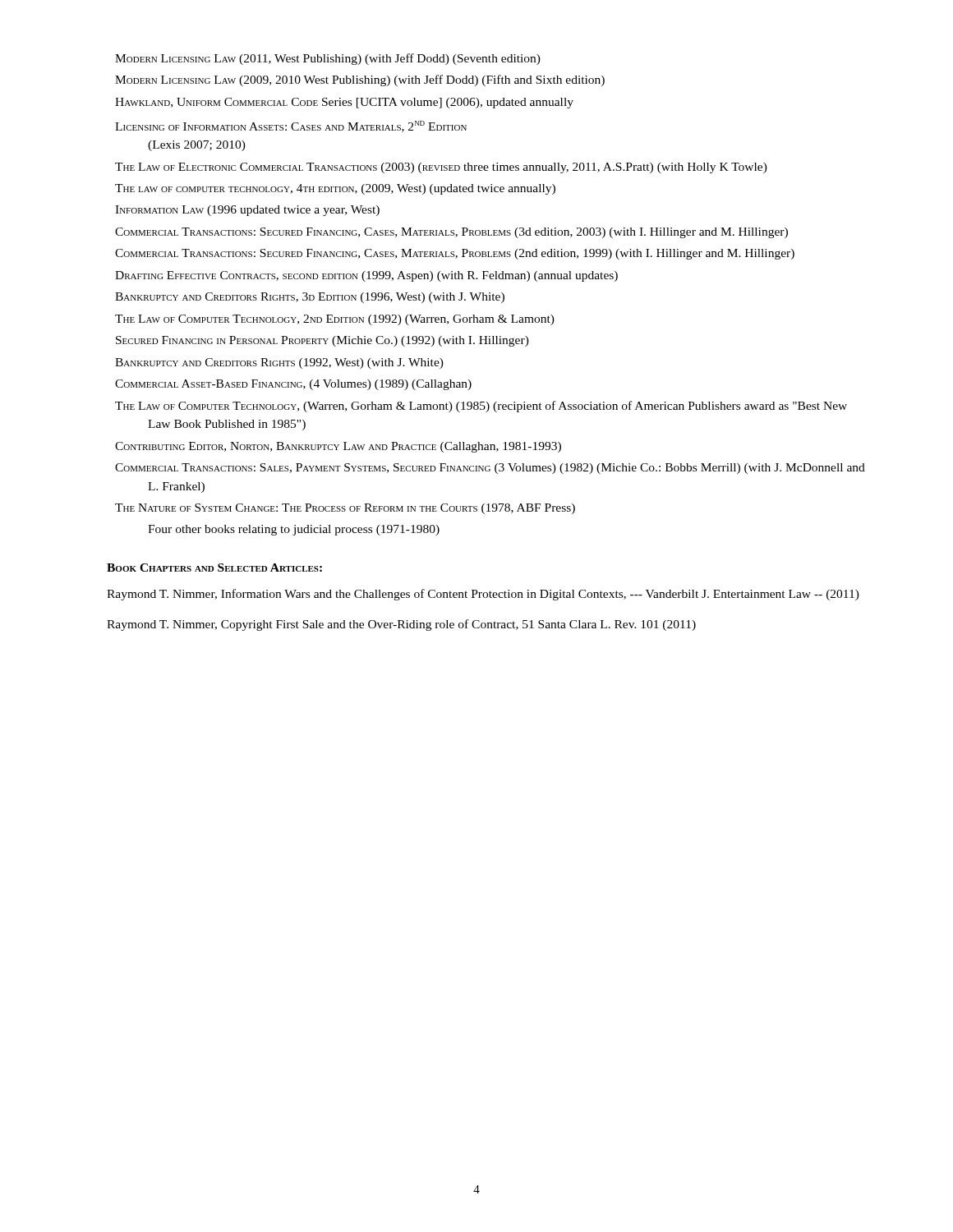The height and width of the screenshot is (1232, 953).
Task: Navigate to the block starting "Bankruptcy and Creditors Rights (1992,"
Action: 279,362
